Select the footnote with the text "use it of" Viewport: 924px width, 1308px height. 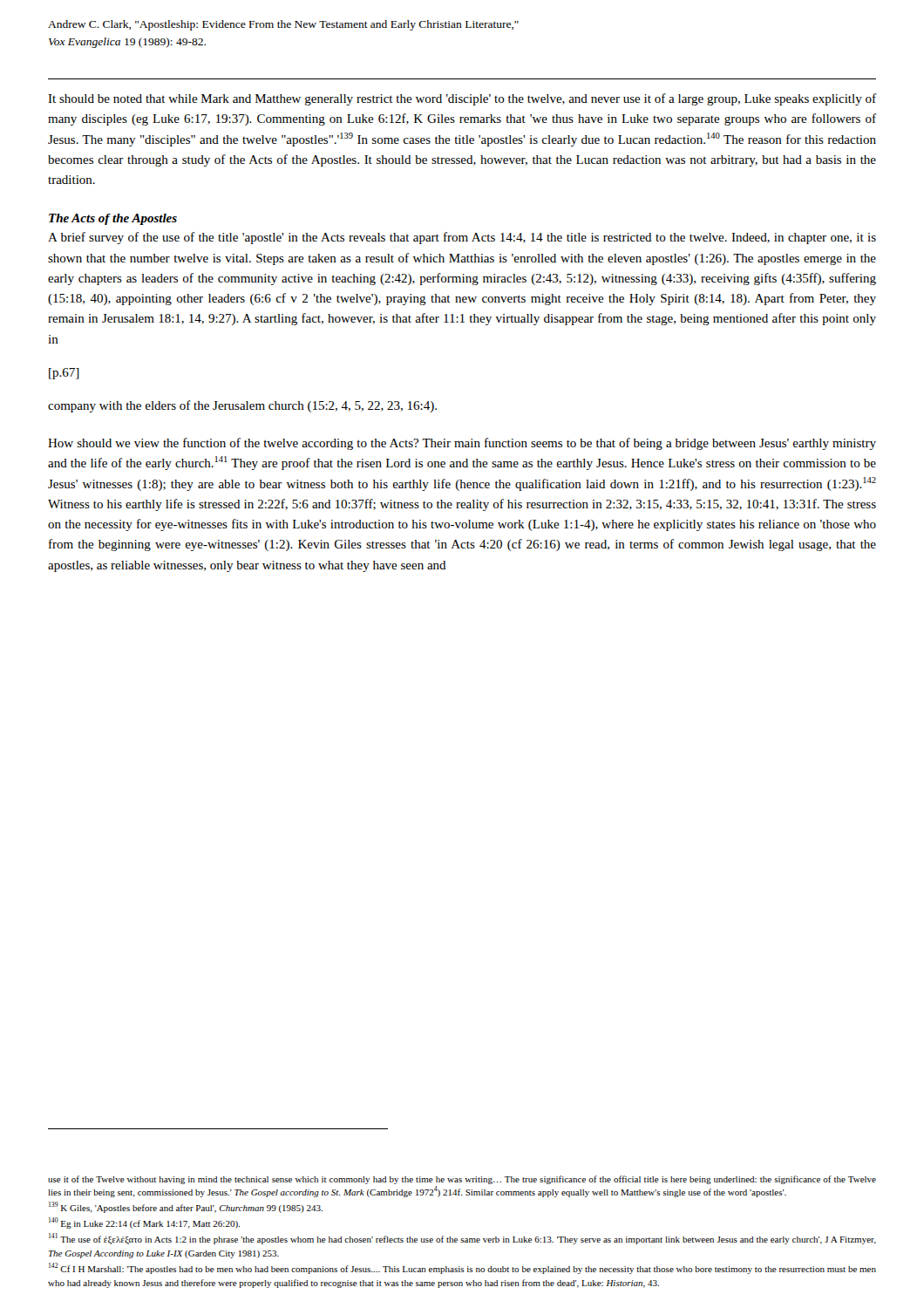click(462, 1185)
